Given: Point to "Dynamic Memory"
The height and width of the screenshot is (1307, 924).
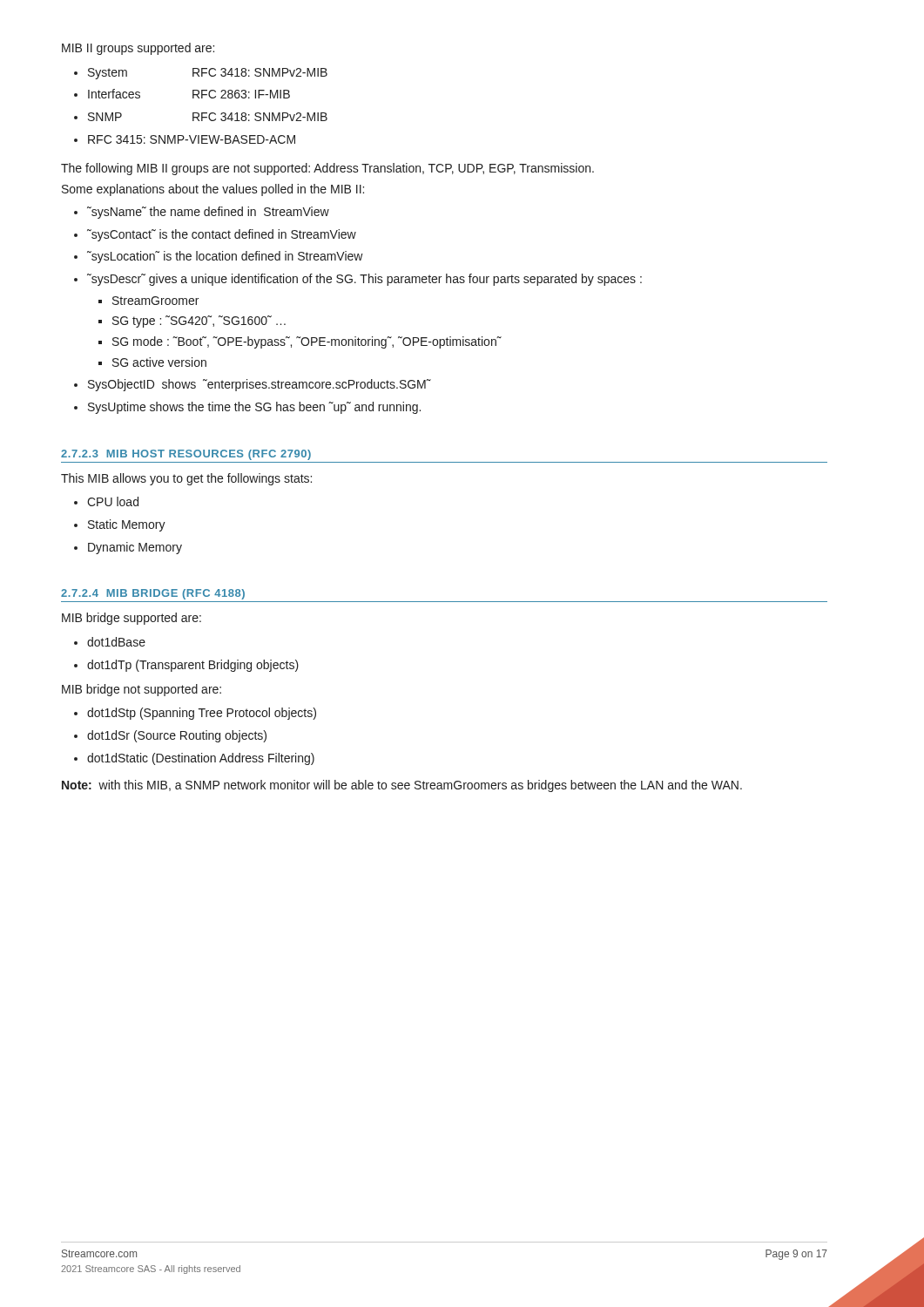Looking at the screenshot, I should pos(135,547).
